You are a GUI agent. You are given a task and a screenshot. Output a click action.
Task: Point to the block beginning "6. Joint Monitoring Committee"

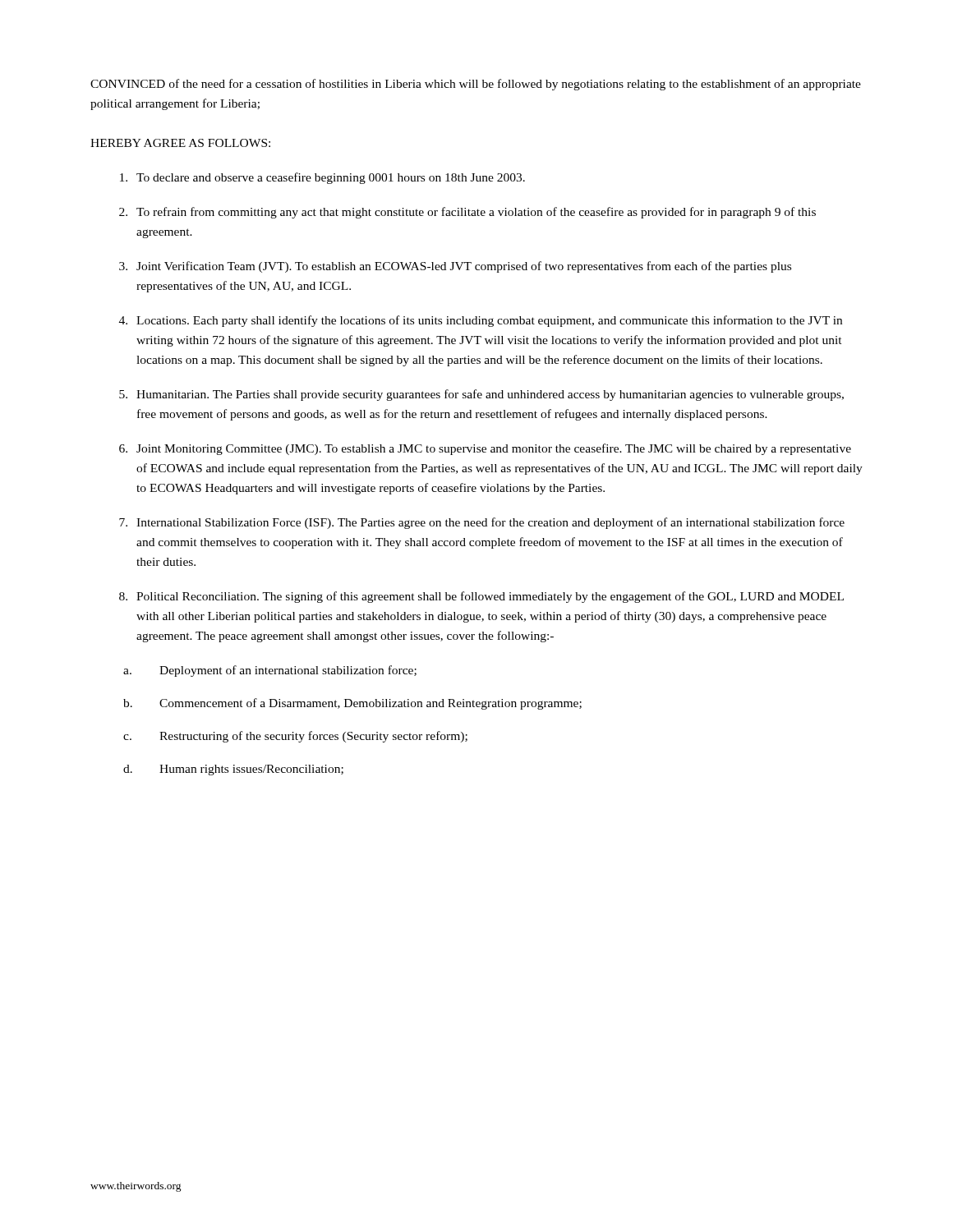476,468
